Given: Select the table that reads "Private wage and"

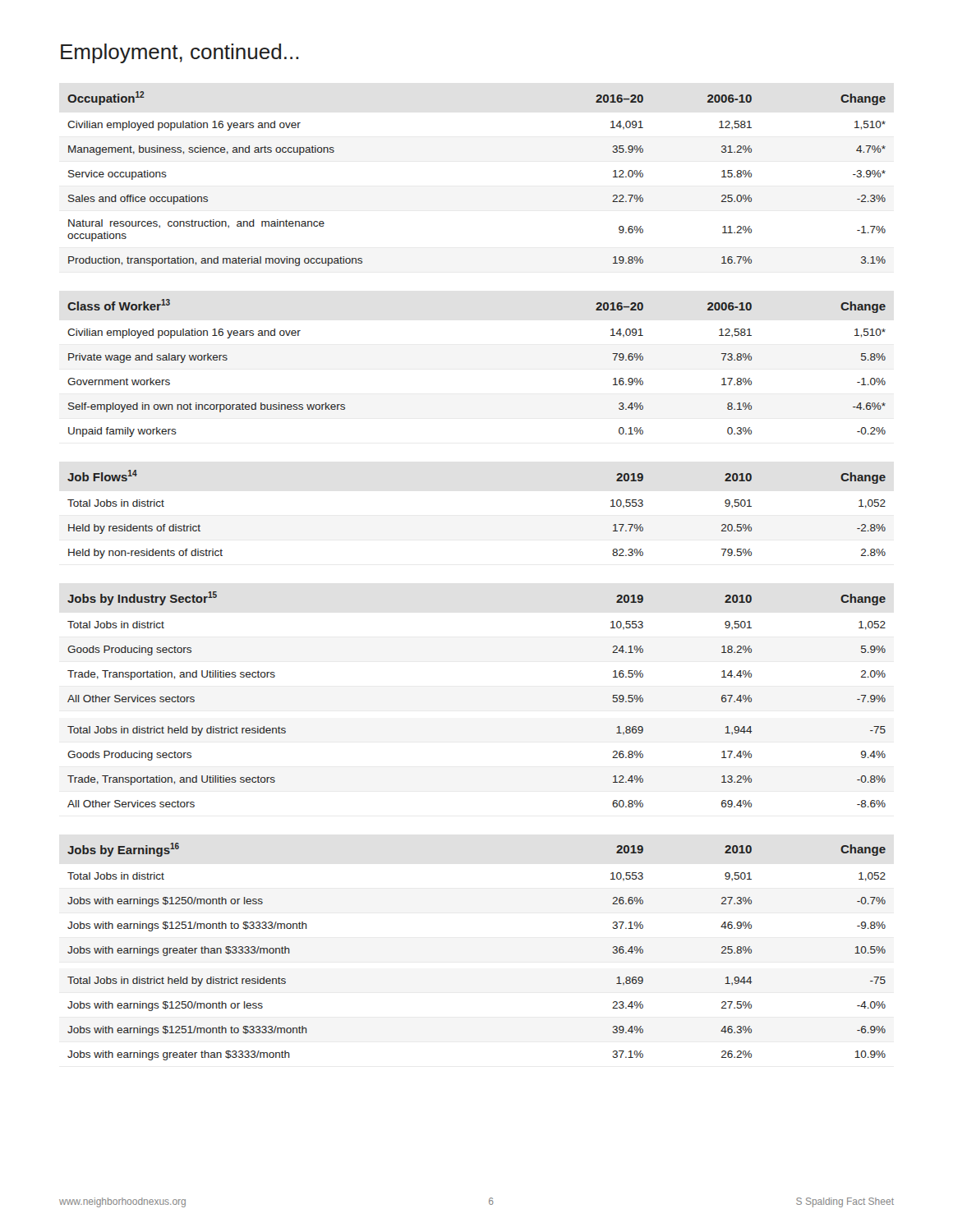Looking at the screenshot, I should coord(476,367).
